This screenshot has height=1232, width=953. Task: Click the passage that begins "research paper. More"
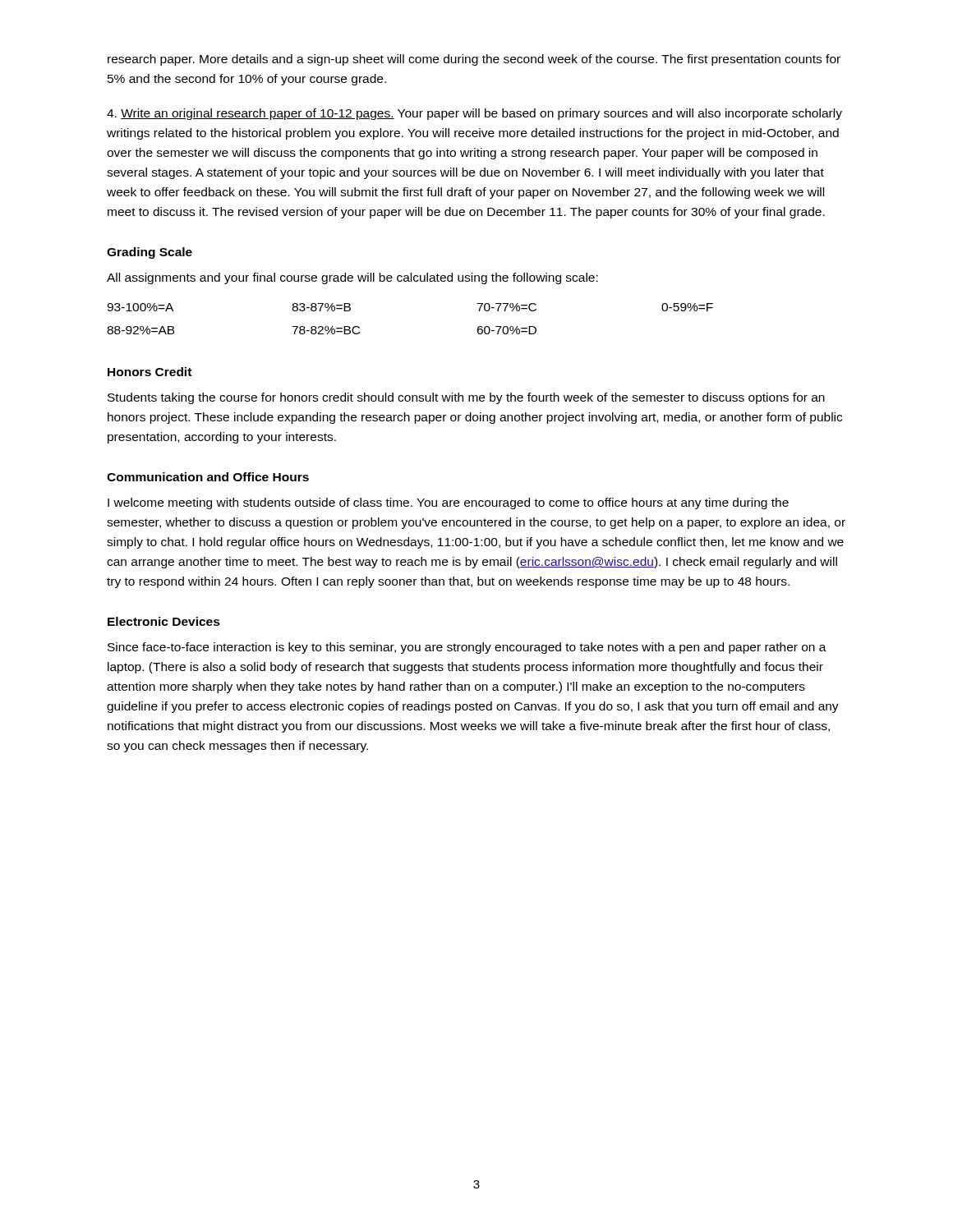[474, 69]
